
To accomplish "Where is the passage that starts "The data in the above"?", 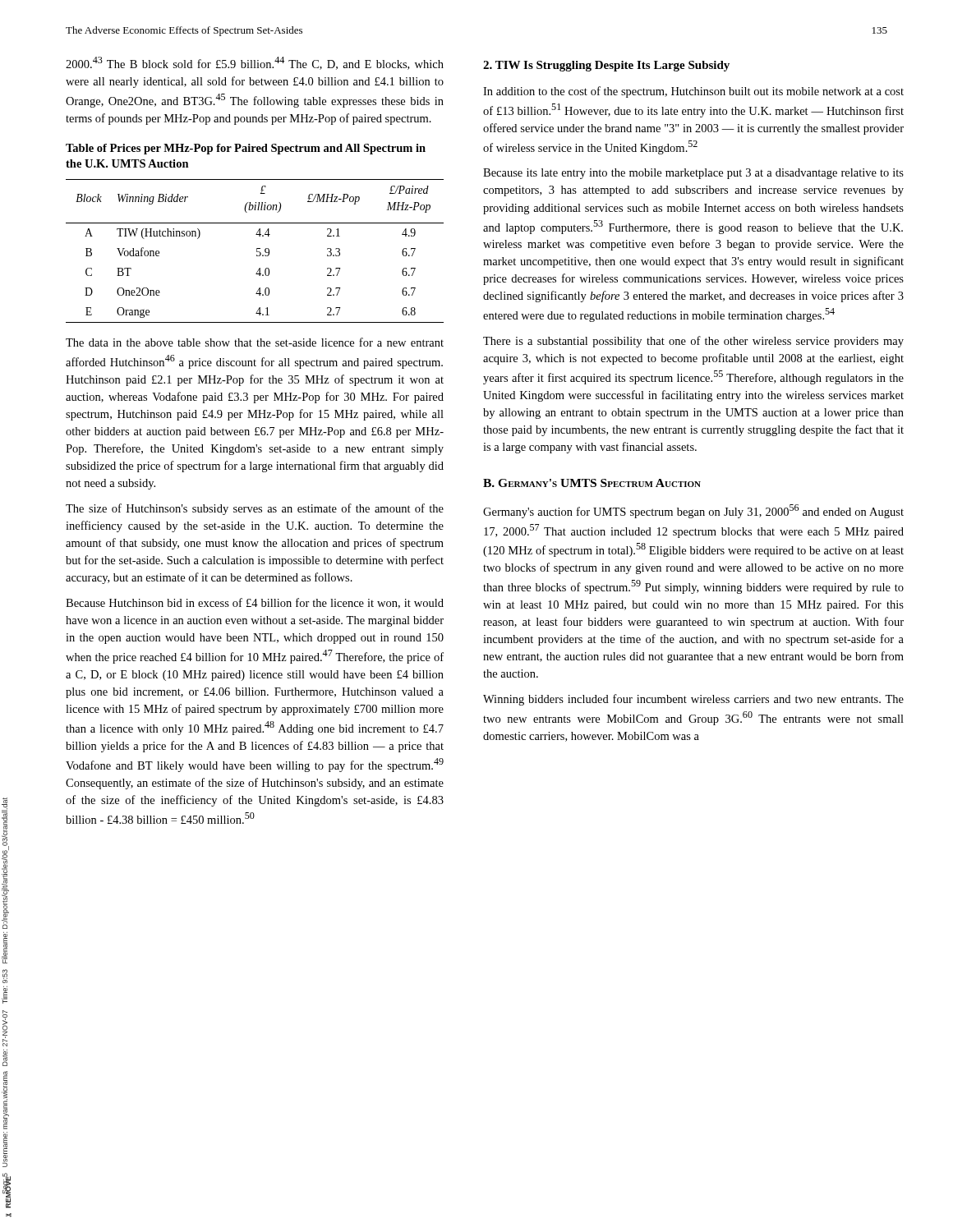I will coord(255,413).
